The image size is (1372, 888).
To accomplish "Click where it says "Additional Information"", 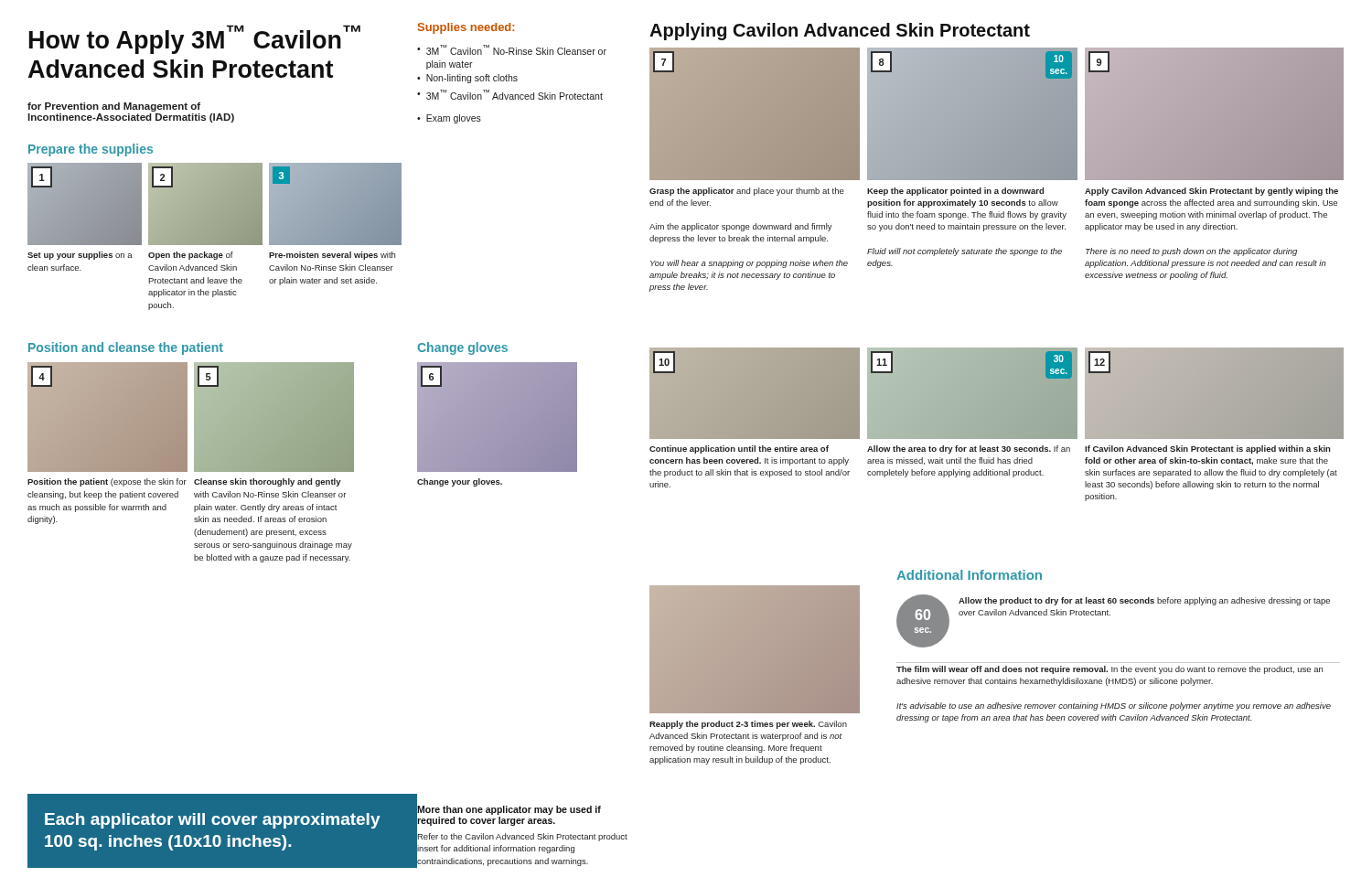I will click(970, 575).
